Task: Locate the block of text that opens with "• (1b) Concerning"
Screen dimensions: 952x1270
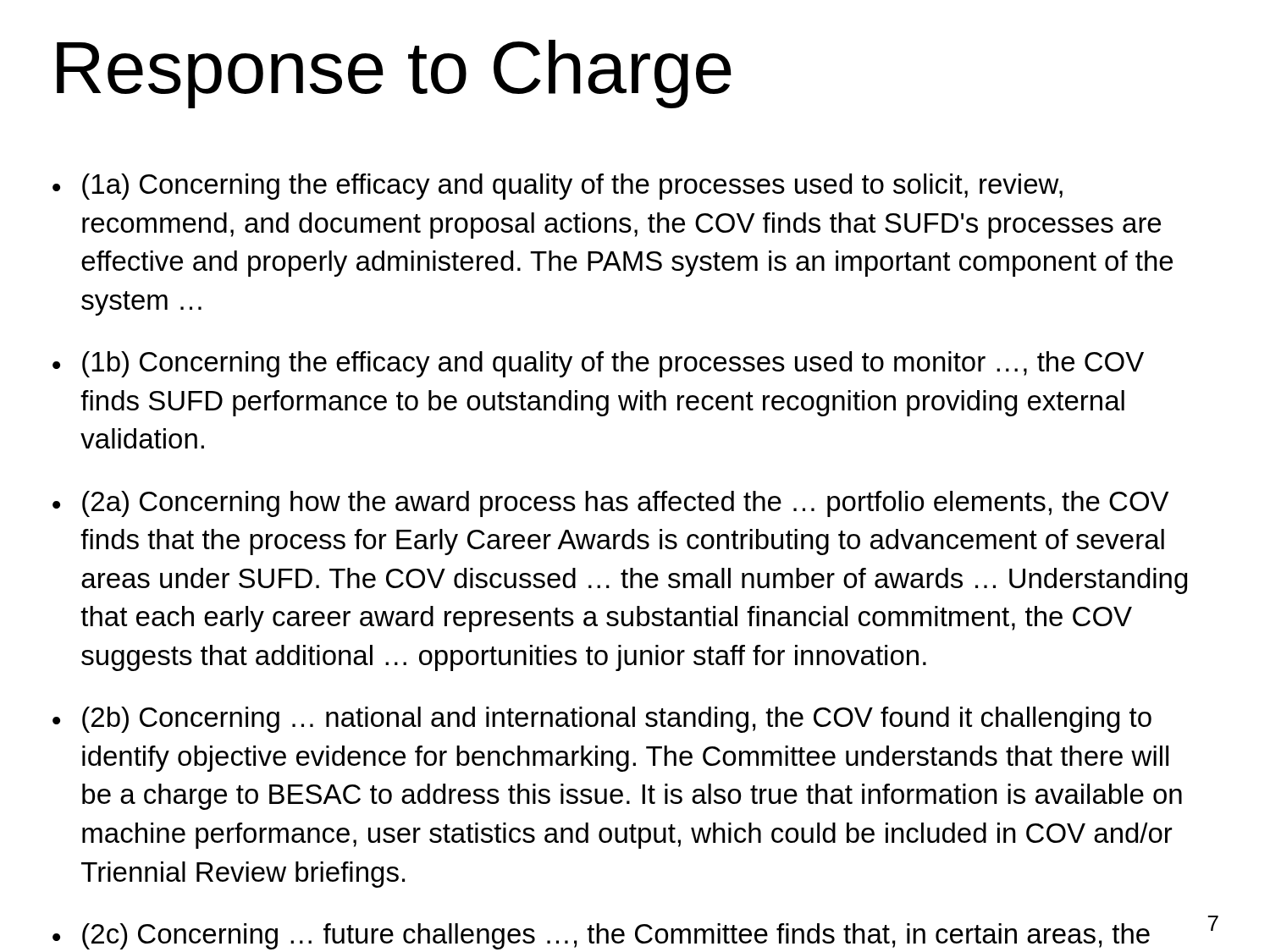Action: point(627,401)
